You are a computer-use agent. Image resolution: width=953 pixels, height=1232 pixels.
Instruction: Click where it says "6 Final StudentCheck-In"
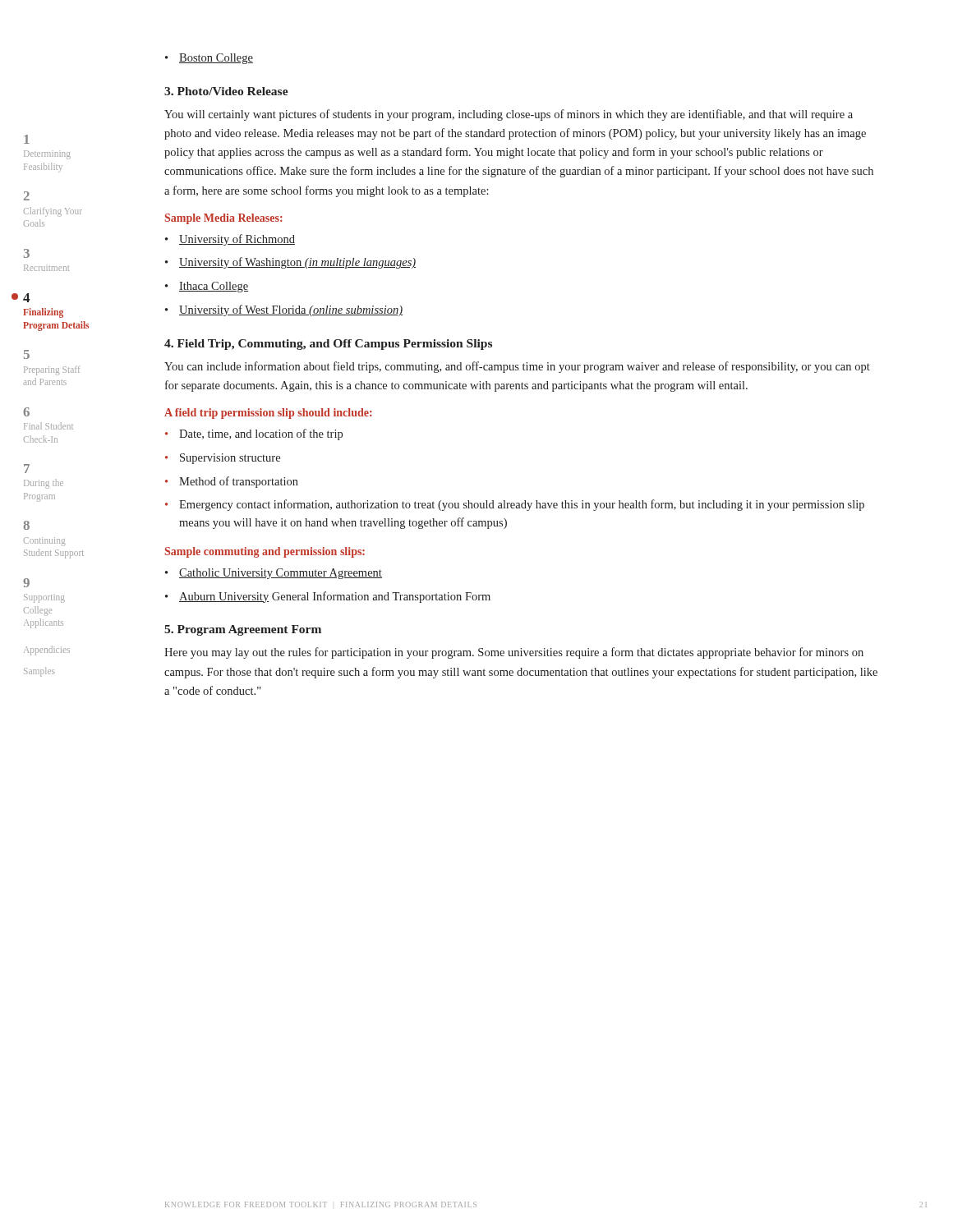[76, 425]
